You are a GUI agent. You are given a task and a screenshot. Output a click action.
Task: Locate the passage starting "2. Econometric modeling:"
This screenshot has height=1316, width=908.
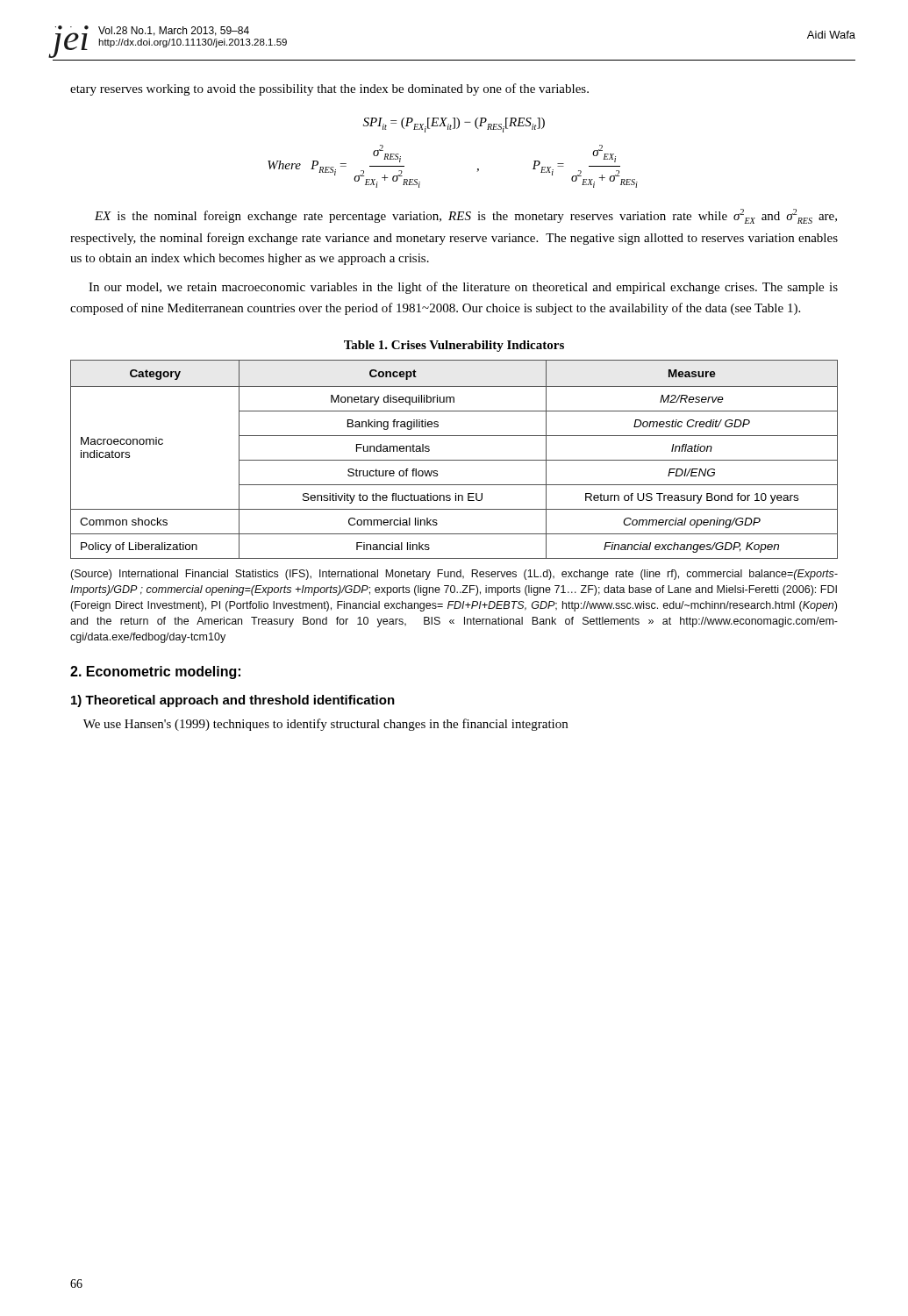click(156, 672)
